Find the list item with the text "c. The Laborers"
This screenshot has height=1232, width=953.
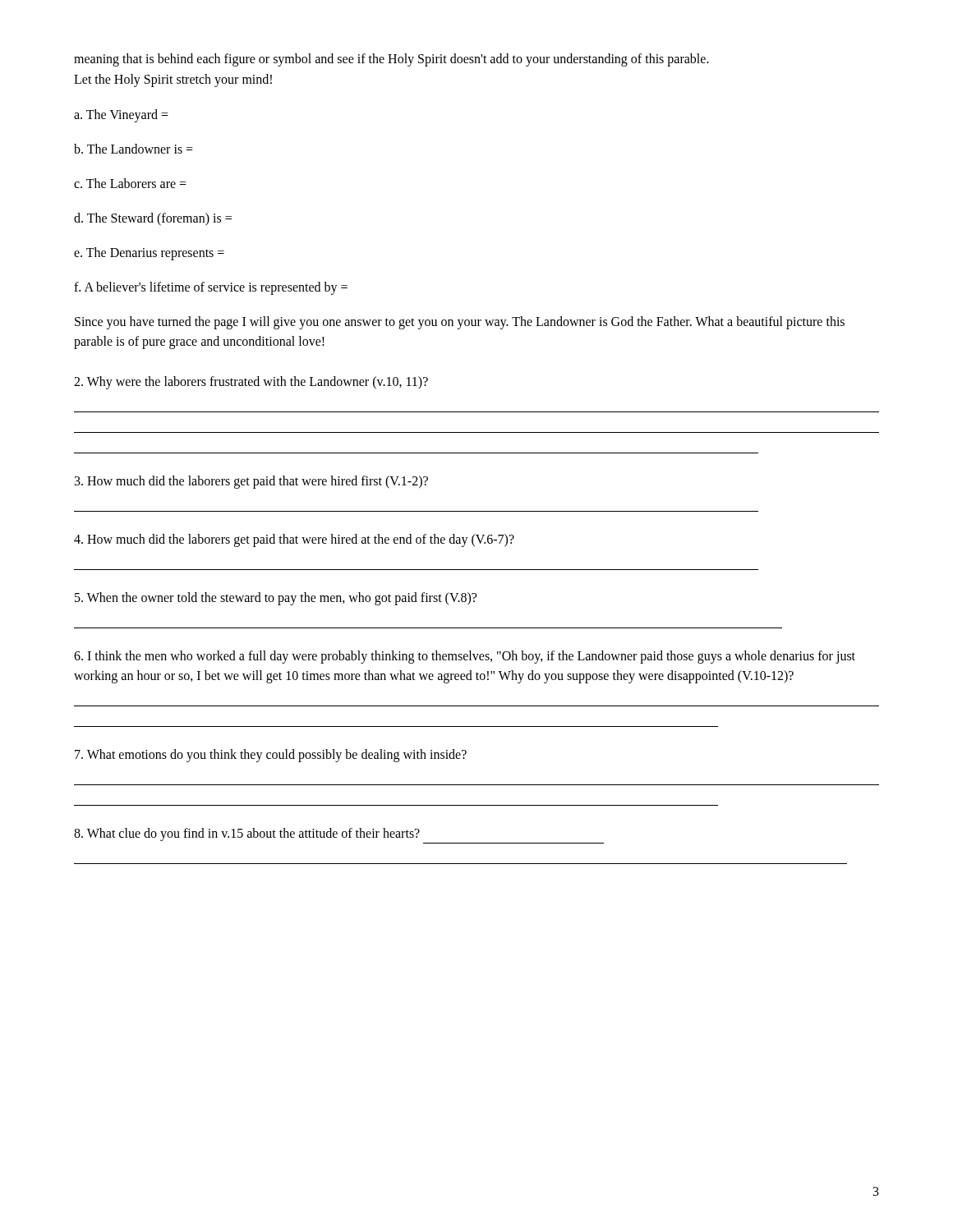point(130,183)
